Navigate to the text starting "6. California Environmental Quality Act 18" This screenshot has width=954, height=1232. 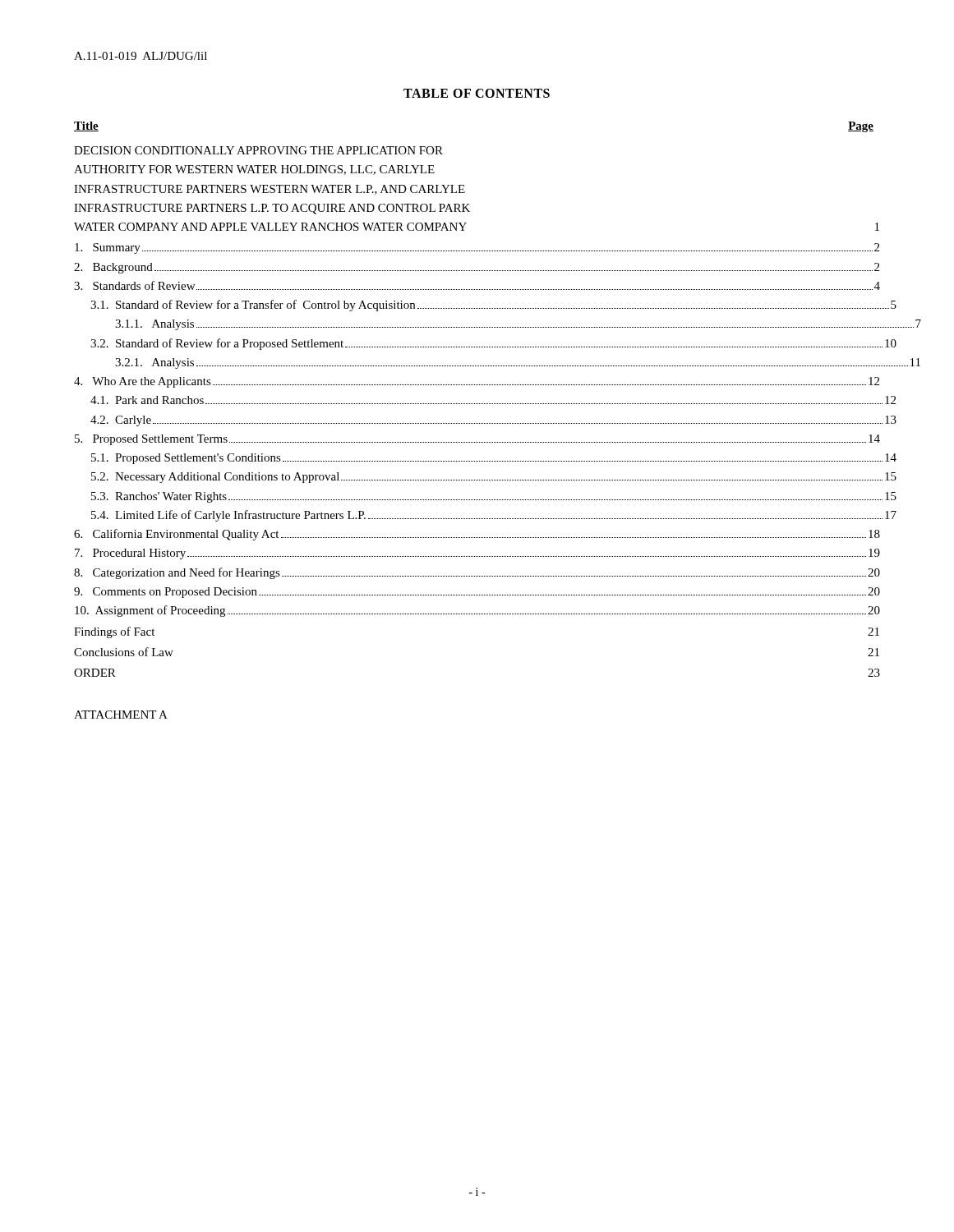(477, 534)
